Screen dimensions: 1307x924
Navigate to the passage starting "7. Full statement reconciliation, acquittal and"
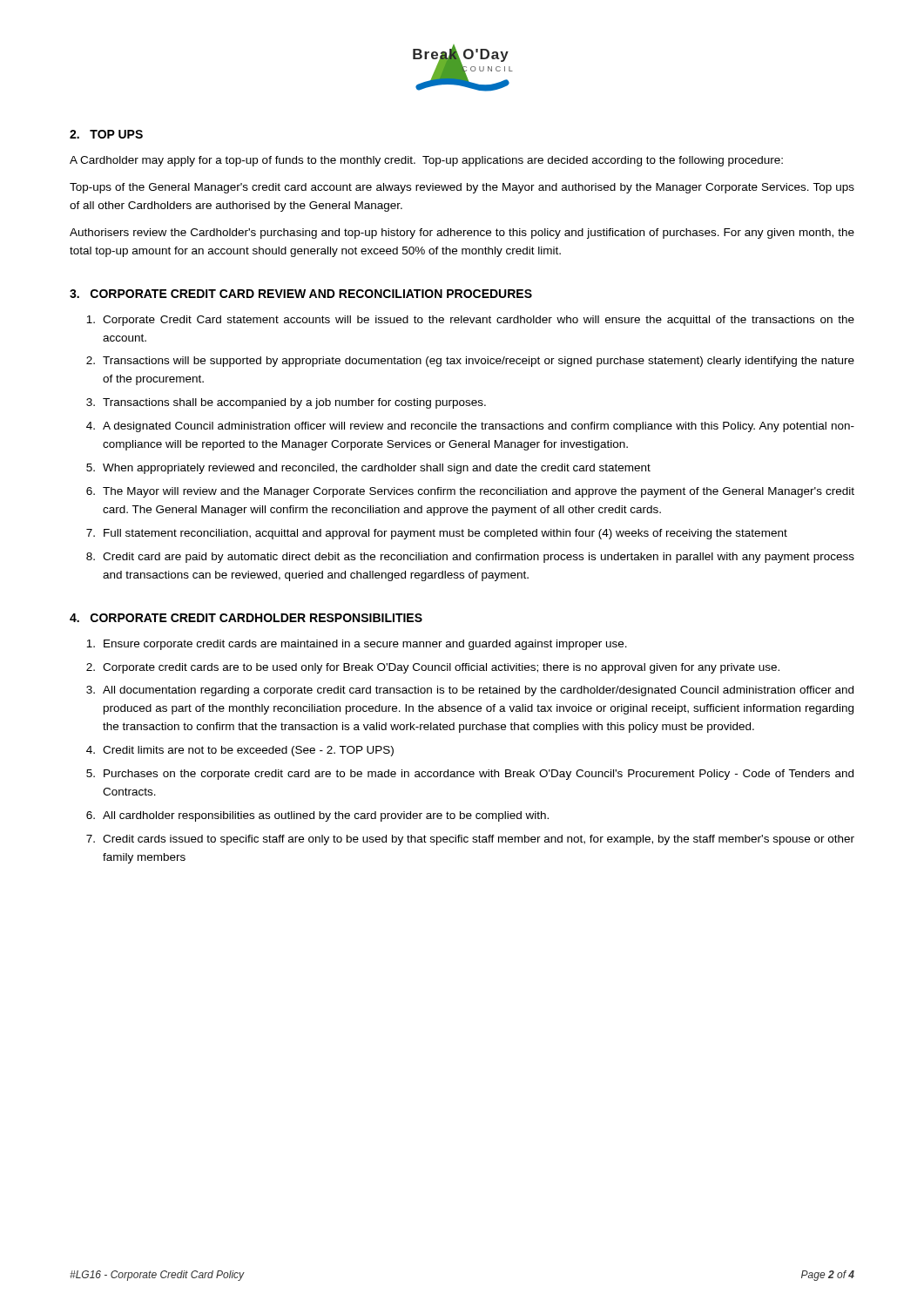click(x=462, y=534)
